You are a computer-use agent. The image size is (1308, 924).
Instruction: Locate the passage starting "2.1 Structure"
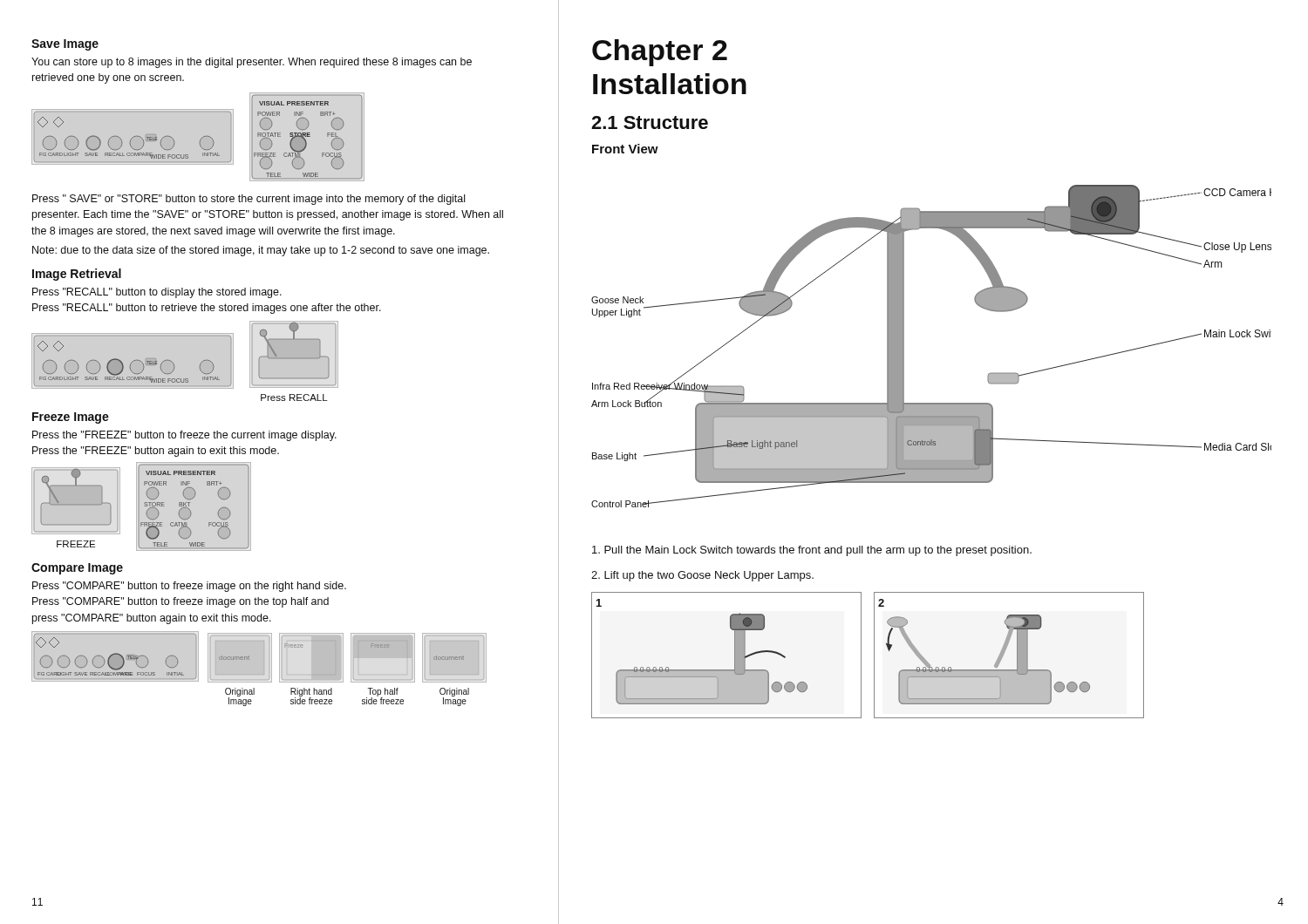650,122
